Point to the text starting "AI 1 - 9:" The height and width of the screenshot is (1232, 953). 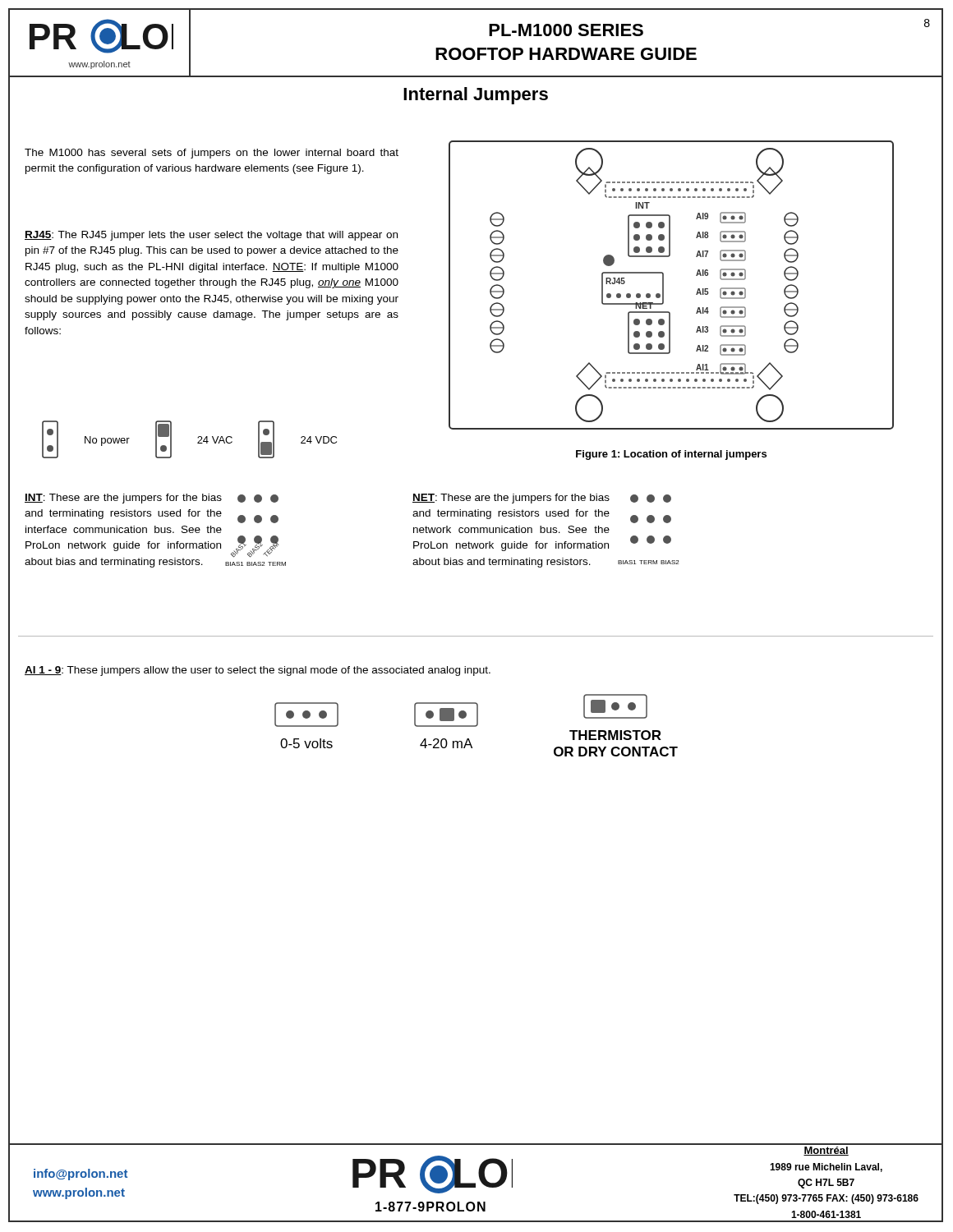[x=476, y=670]
